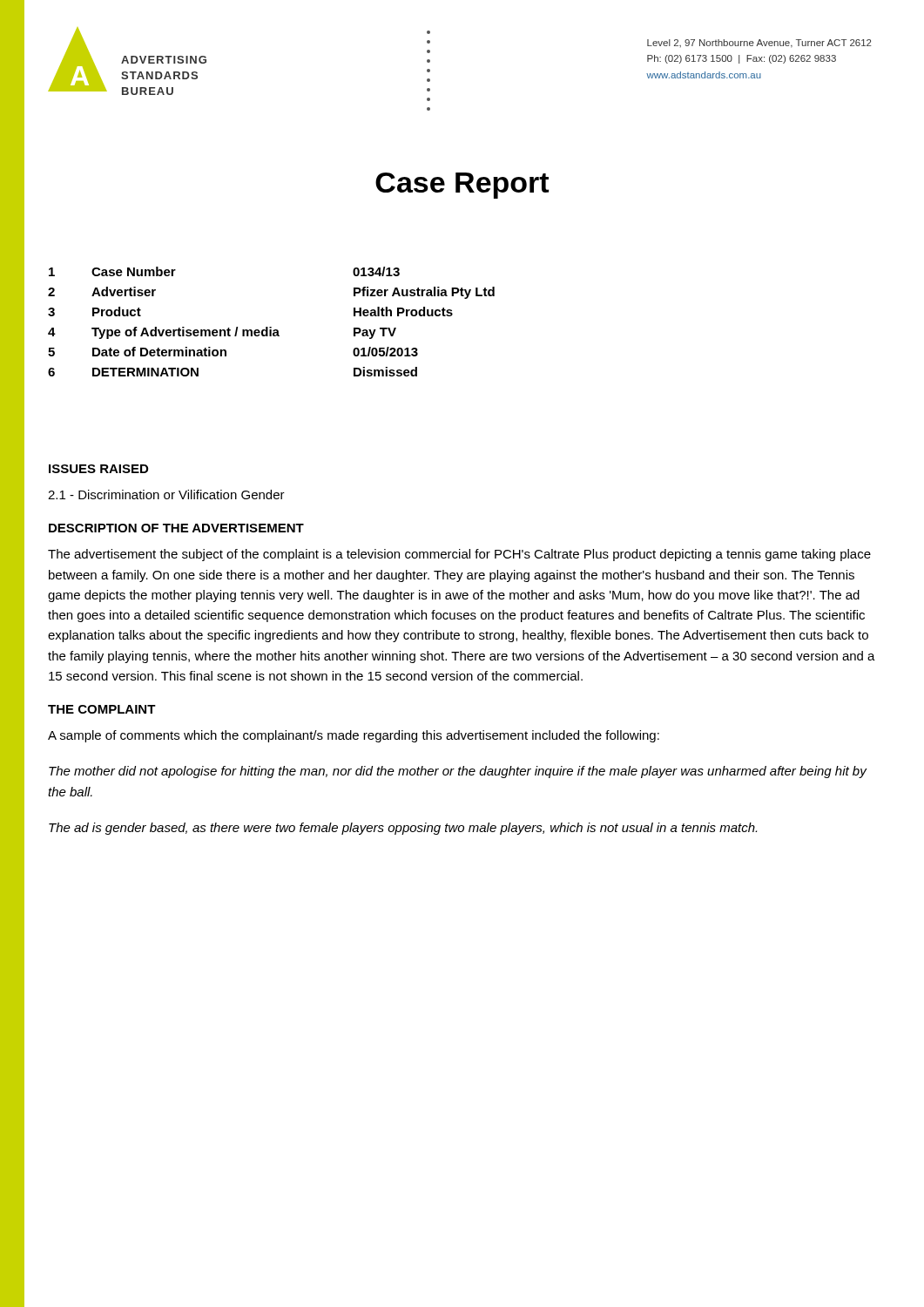Locate the table with the text "Pay TV"

tap(462, 322)
